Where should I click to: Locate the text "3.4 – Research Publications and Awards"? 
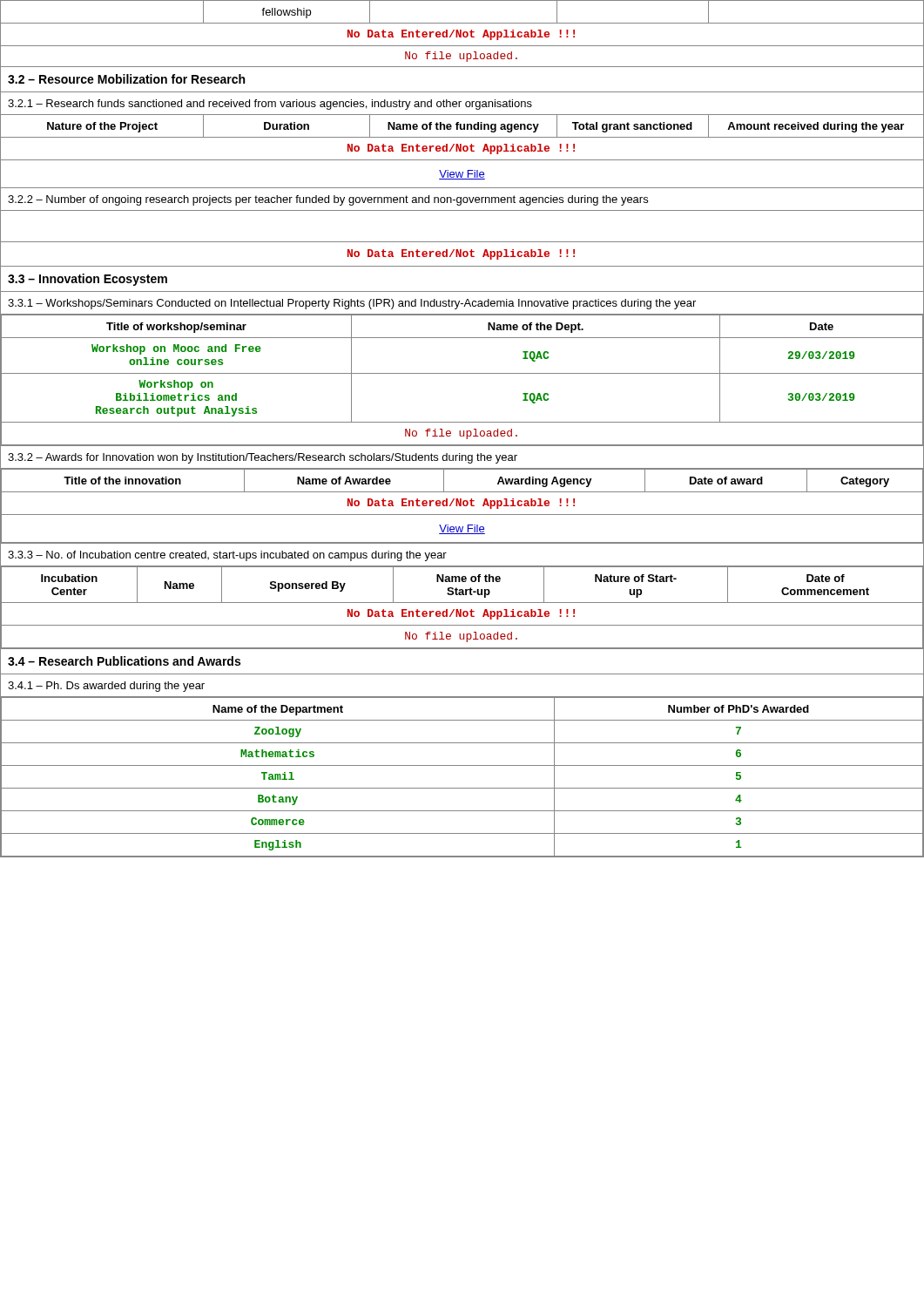click(x=462, y=661)
